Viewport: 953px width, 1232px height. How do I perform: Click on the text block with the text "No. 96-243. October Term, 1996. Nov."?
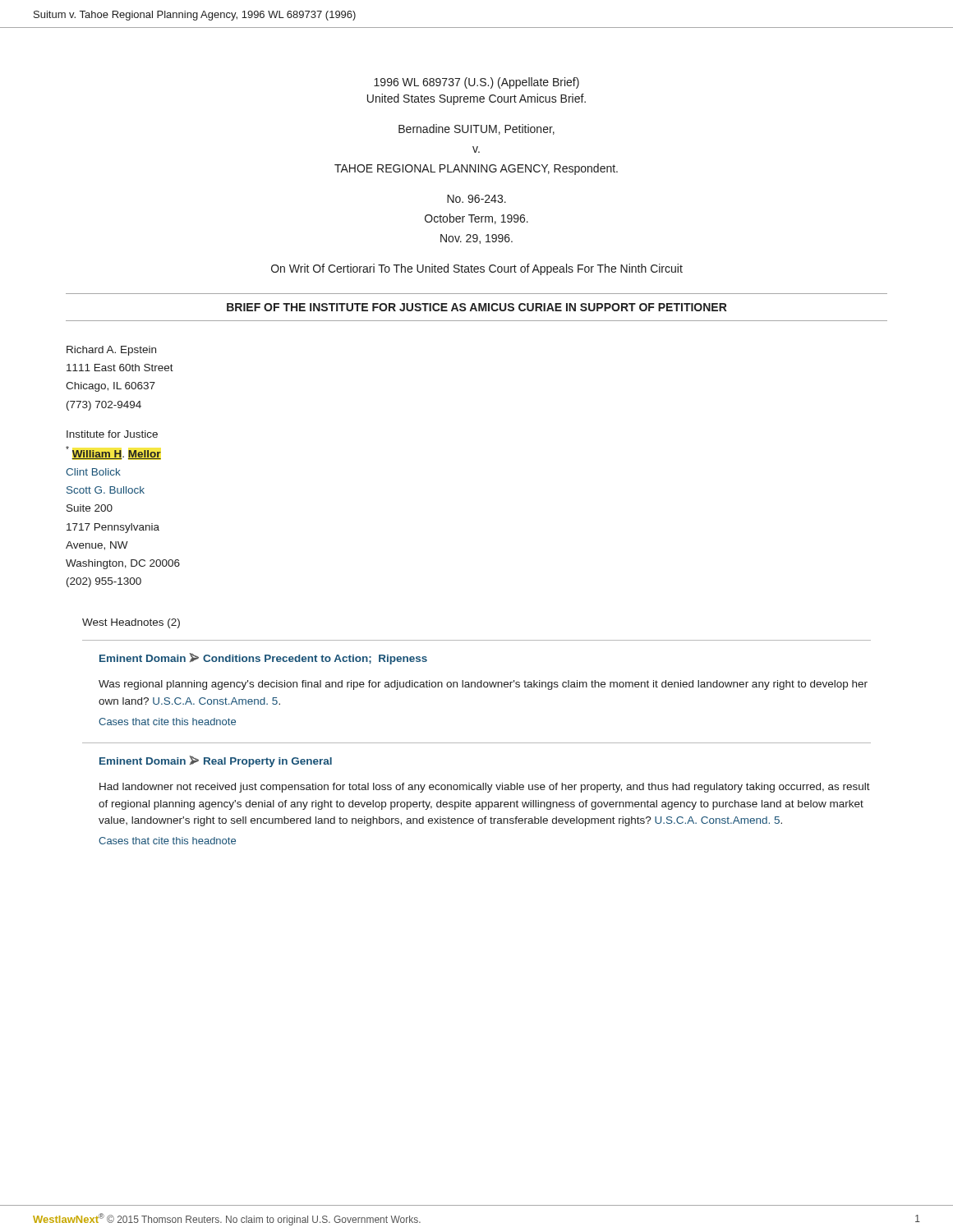[x=476, y=219]
